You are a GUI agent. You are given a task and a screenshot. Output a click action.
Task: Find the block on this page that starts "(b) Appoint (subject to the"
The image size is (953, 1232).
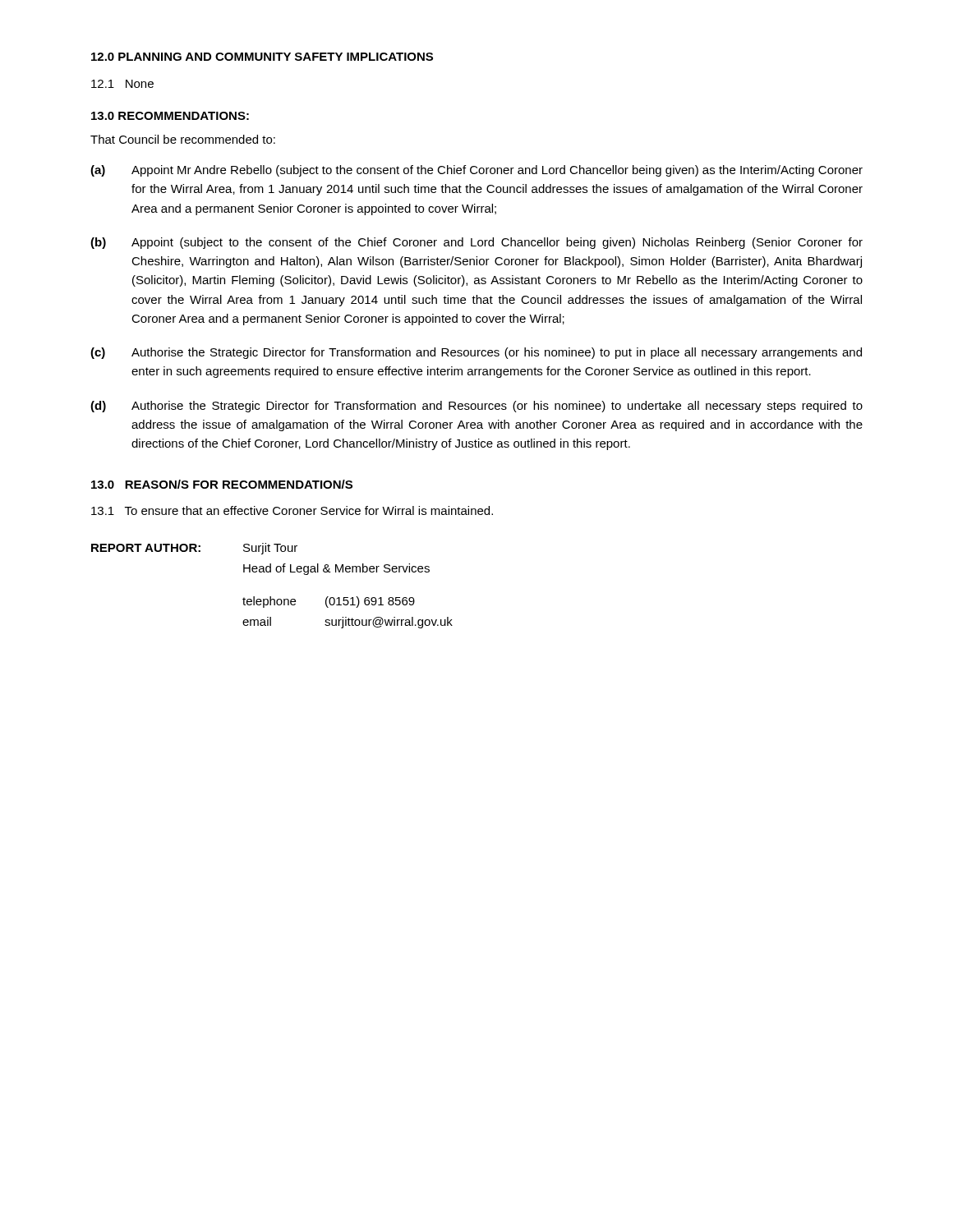coord(476,280)
